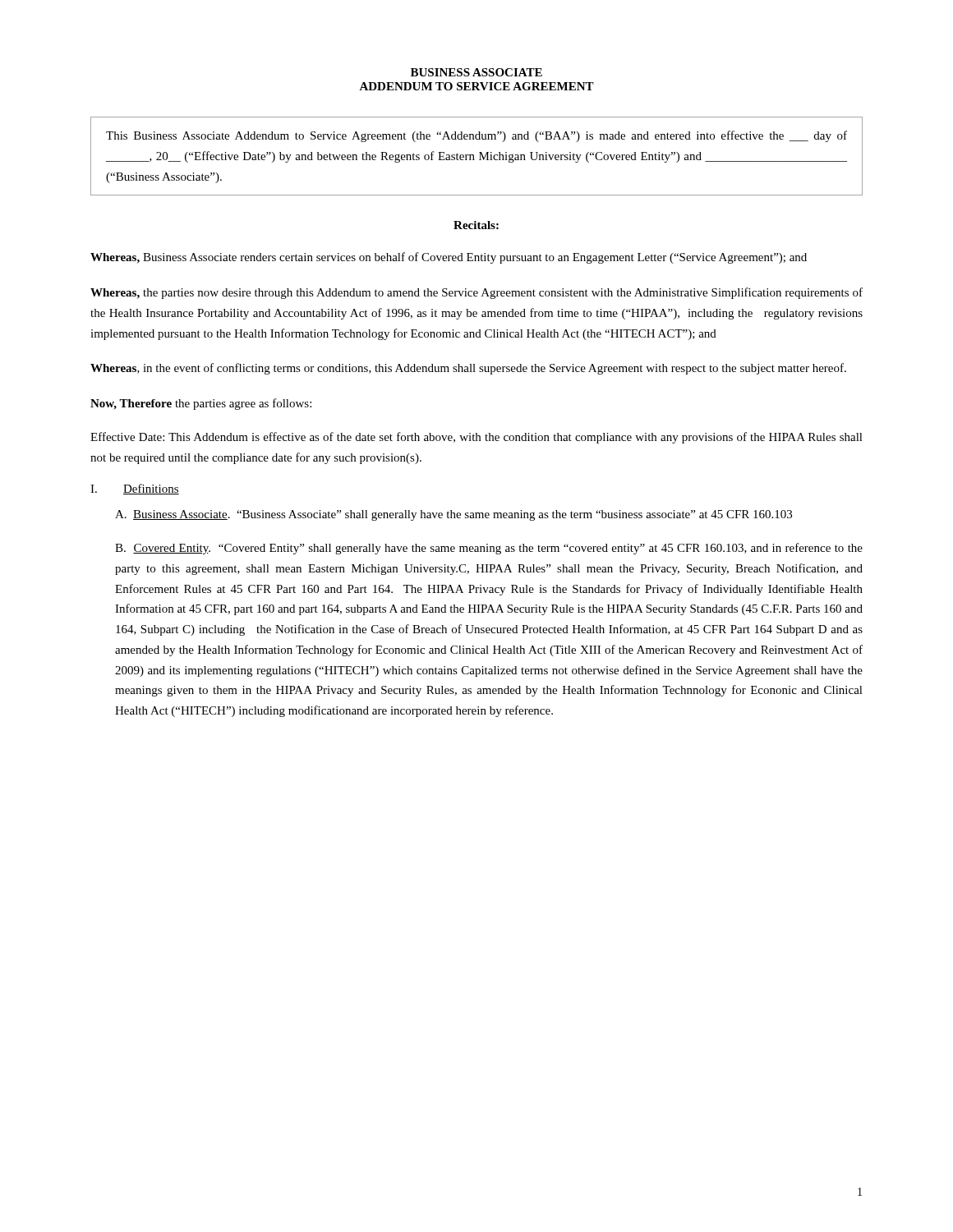Find the passage starting "Effective Date: This Addendum is"
This screenshot has height=1232, width=953.
[476, 447]
